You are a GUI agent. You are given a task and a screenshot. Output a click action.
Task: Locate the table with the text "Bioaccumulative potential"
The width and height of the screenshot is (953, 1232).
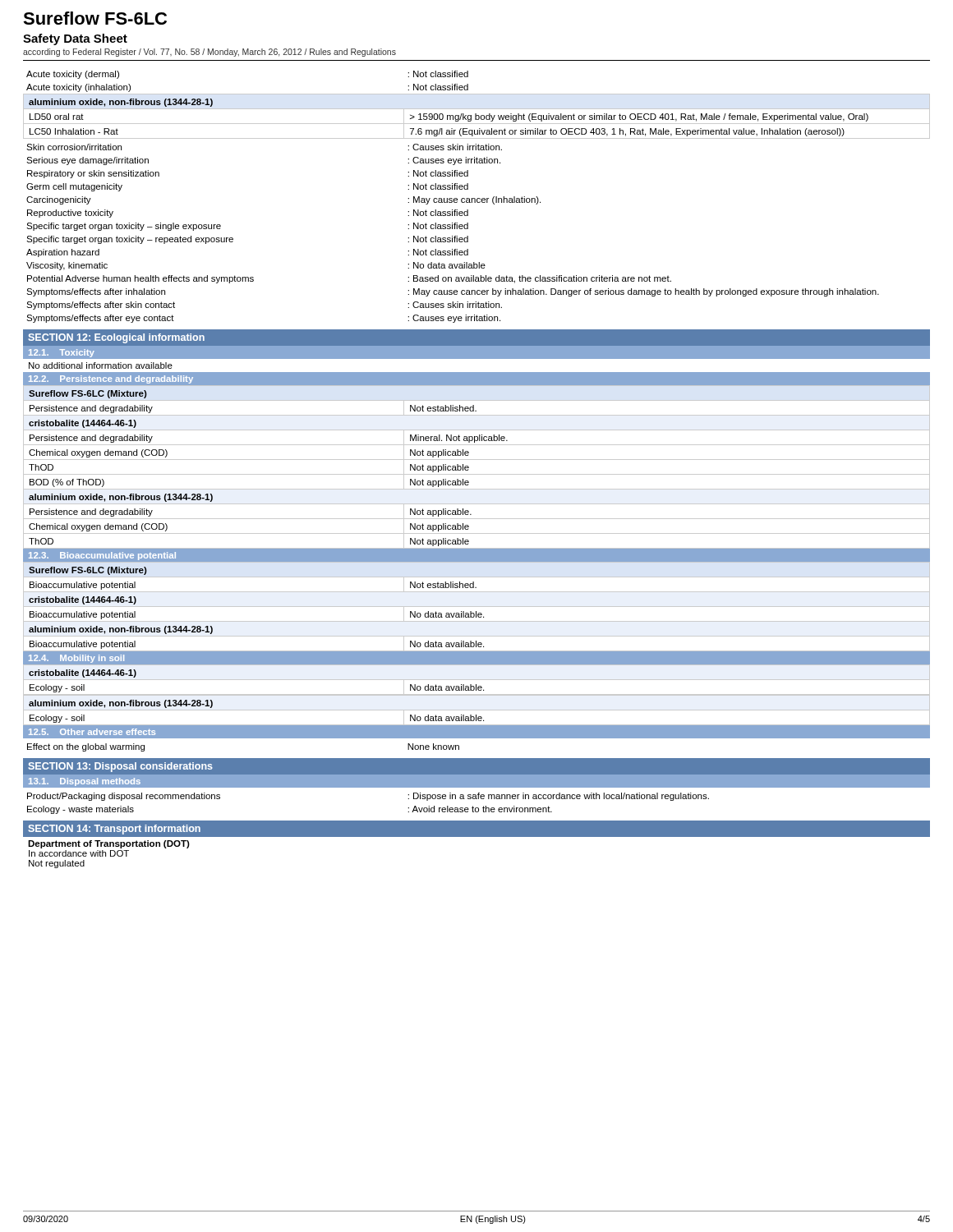click(476, 607)
